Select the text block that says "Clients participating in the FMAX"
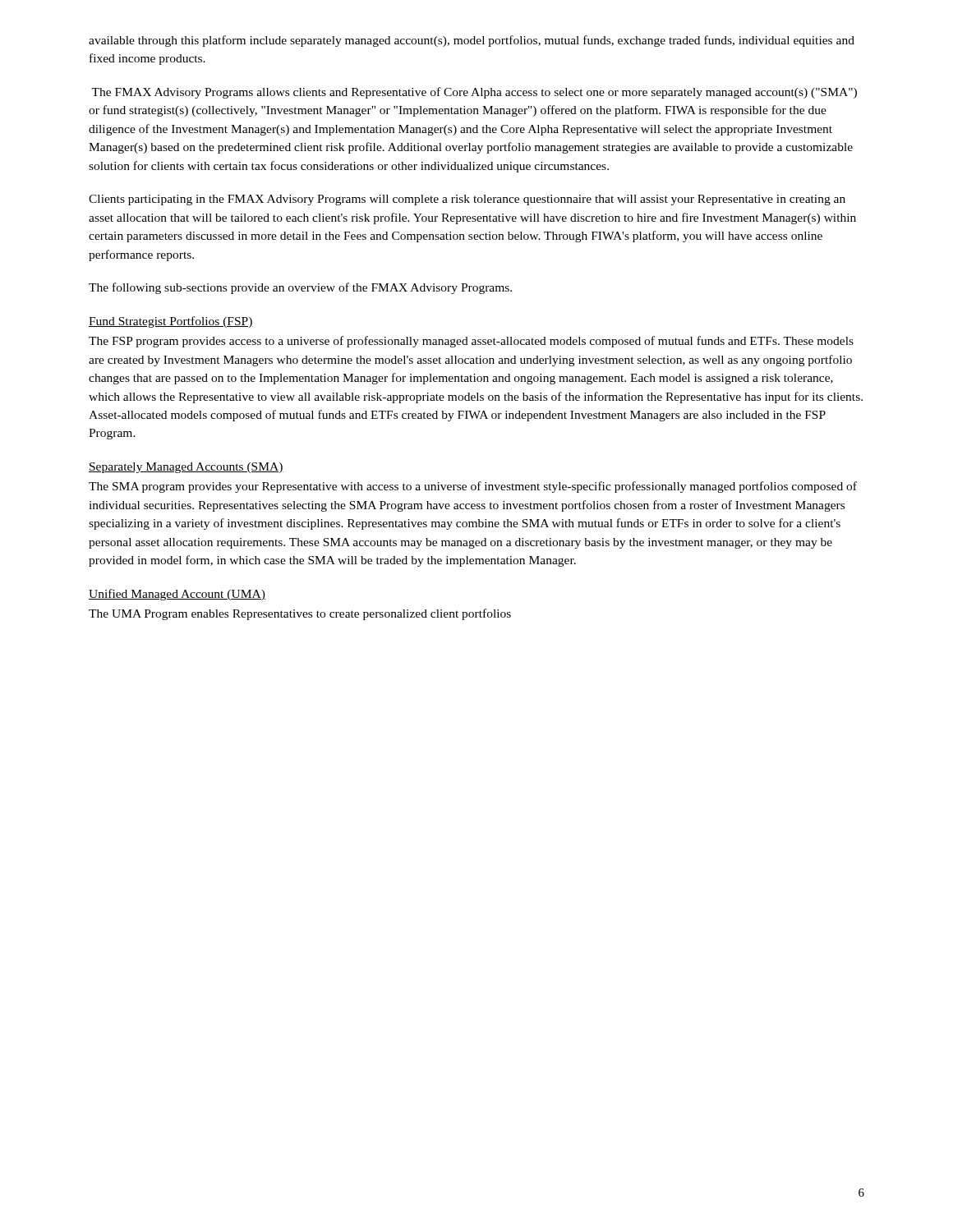Image resolution: width=953 pixels, height=1232 pixels. coord(472,226)
